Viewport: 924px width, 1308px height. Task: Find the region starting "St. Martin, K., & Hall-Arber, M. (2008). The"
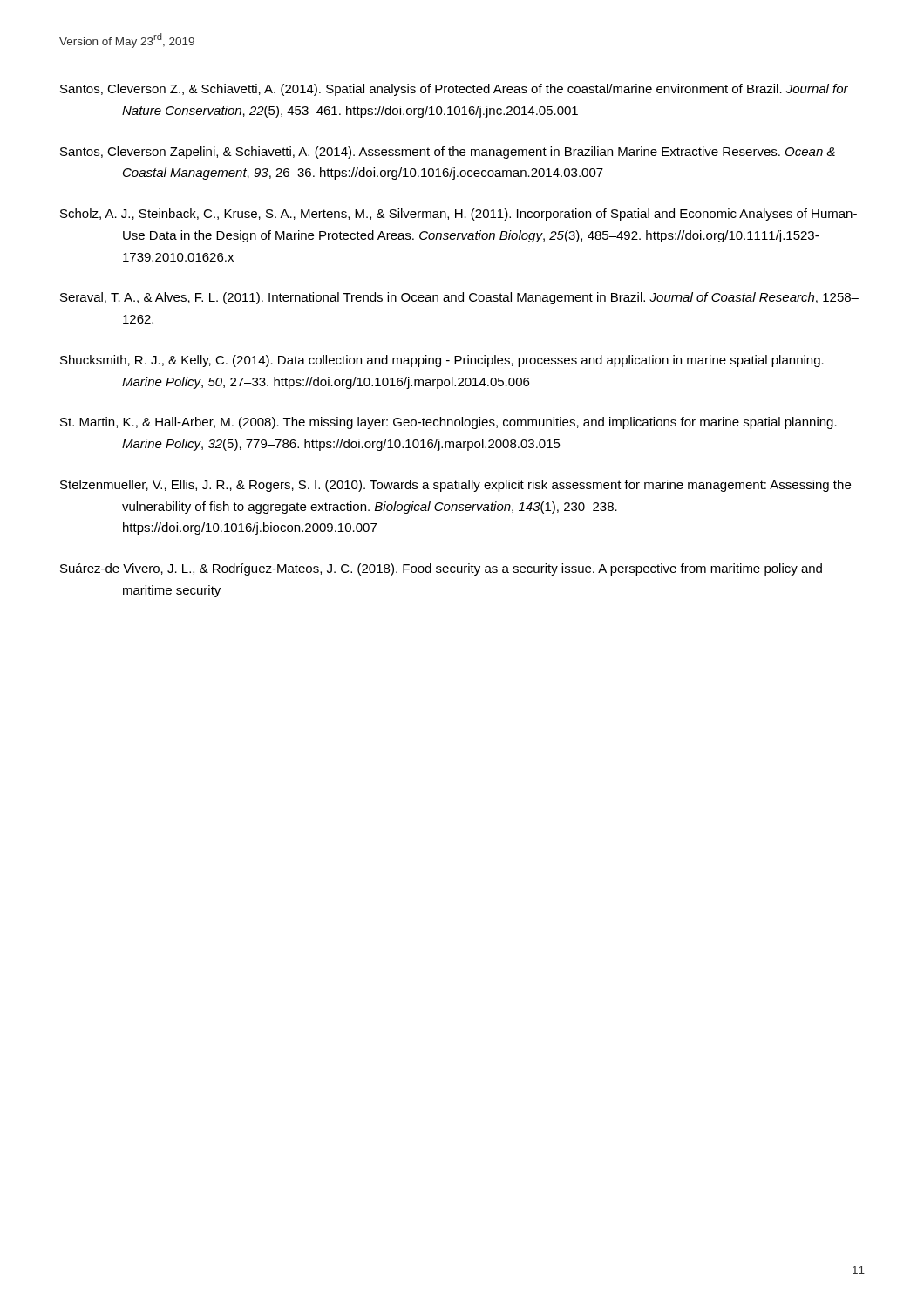[448, 433]
